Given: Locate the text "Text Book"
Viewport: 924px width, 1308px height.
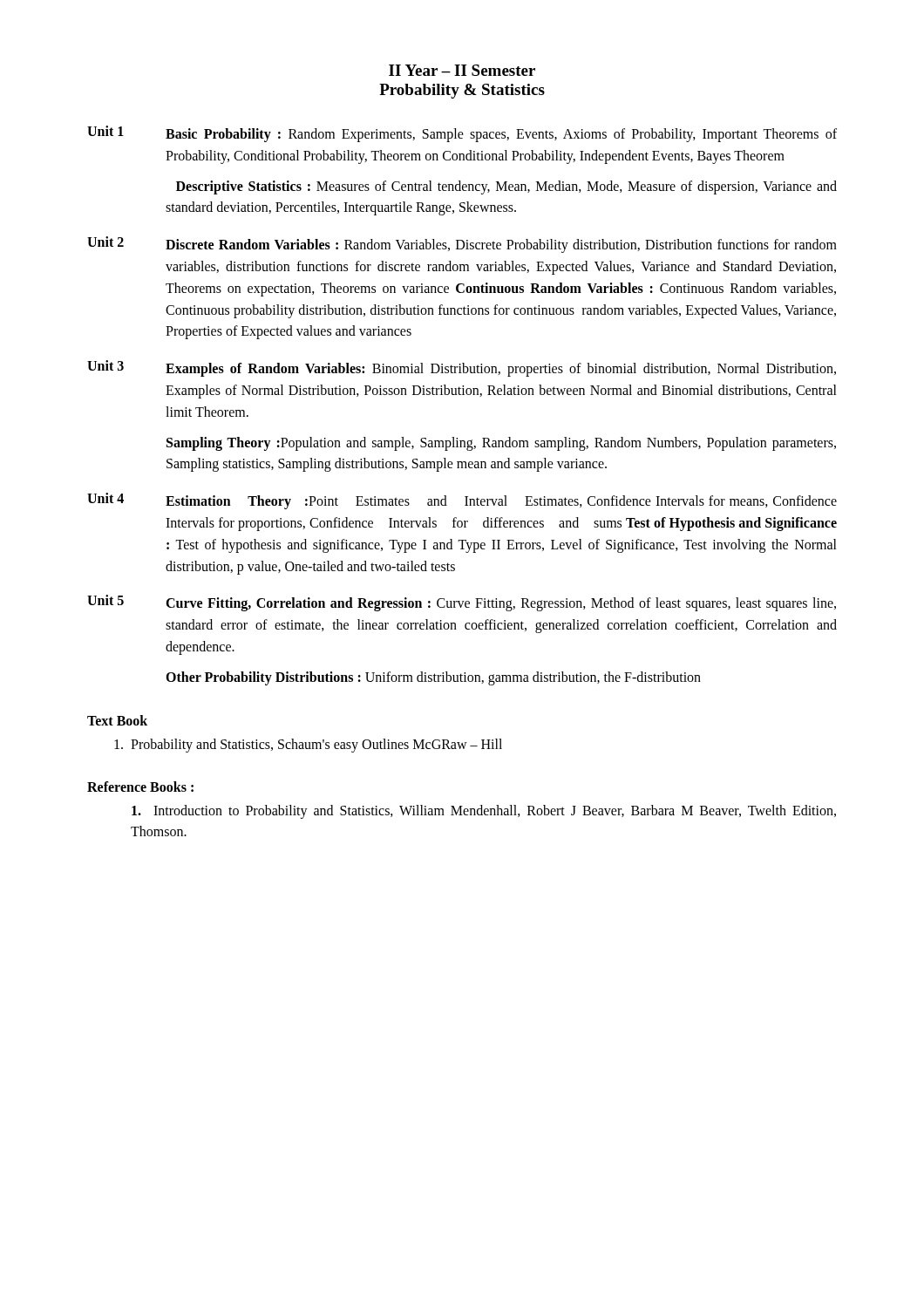Looking at the screenshot, I should [117, 720].
